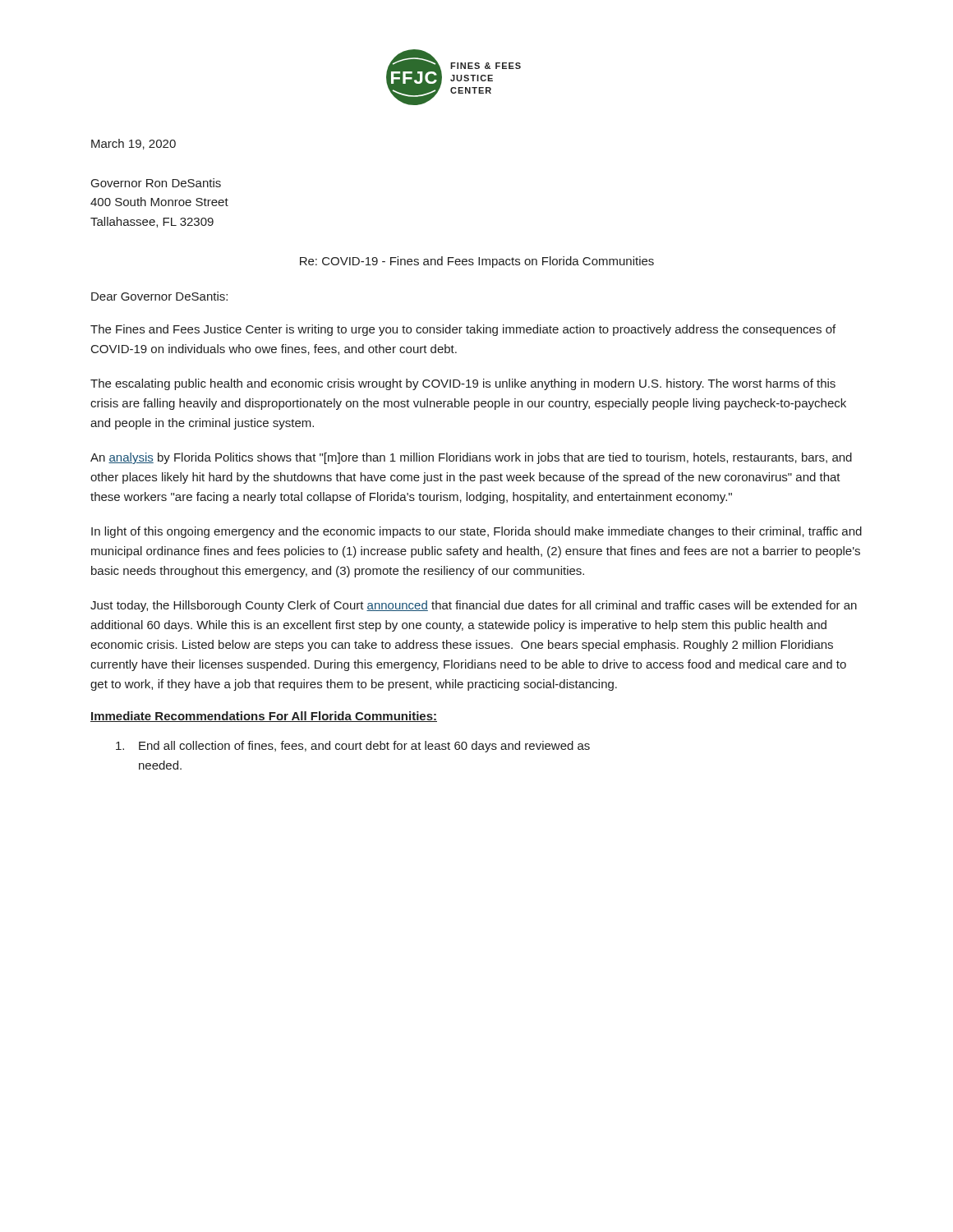The width and height of the screenshot is (953, 1232).
Task: Click on the text block that reads "Governor Ron DeSantis 400 South"
Action: point(159,202)
